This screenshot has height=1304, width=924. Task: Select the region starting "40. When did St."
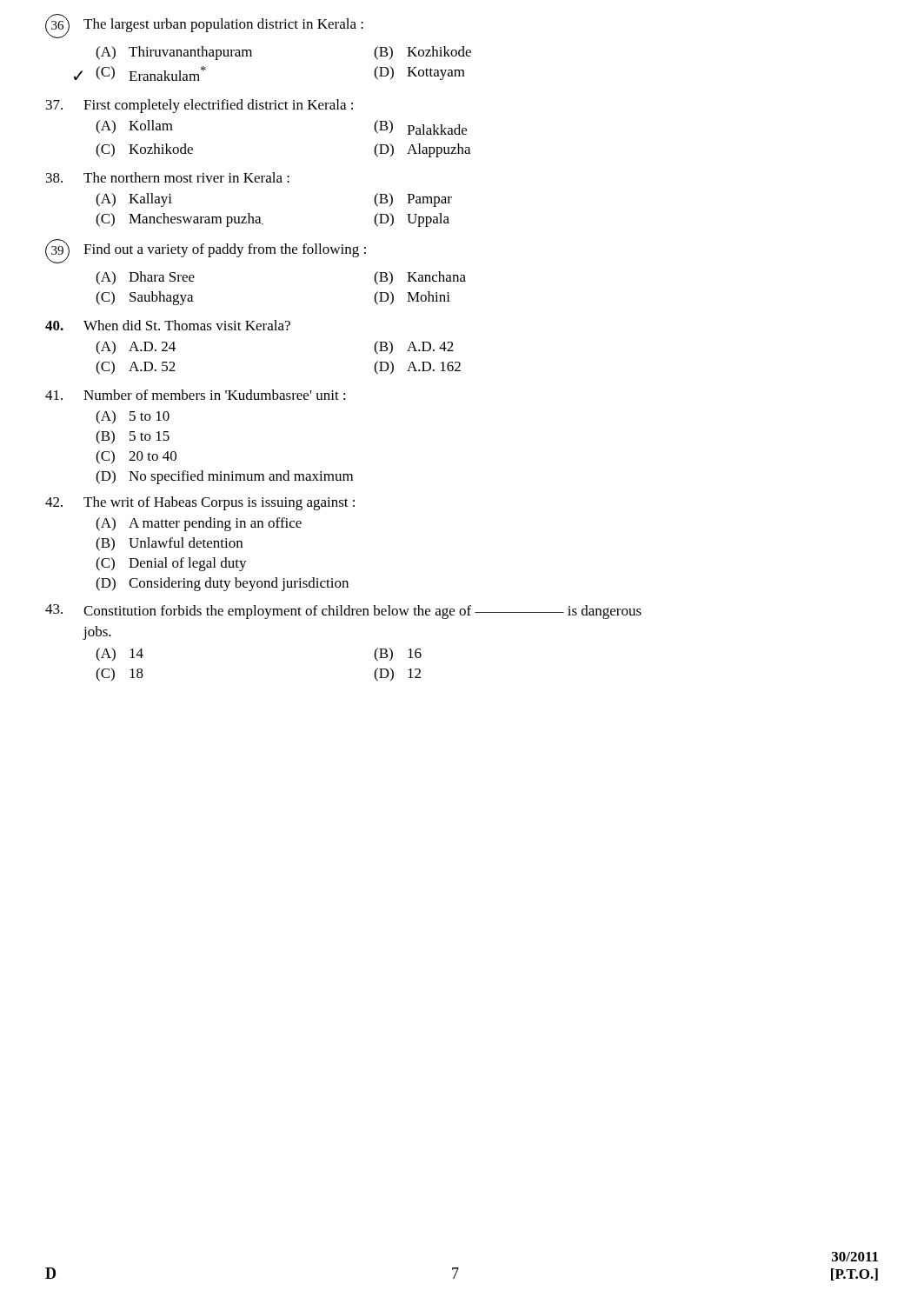tap(462, 347)
